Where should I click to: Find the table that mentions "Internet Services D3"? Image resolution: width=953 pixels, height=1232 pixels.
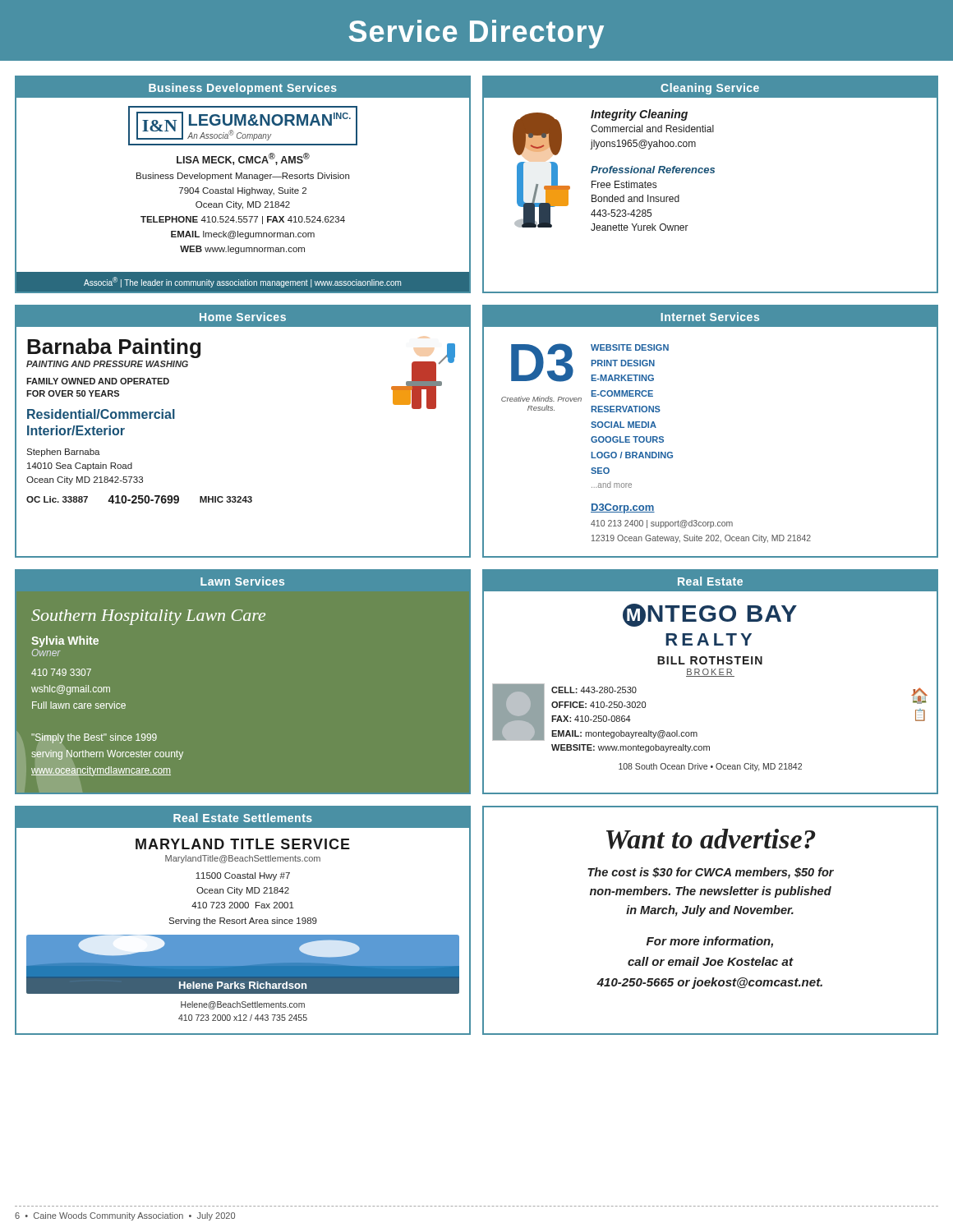click(x=710, y=431)
